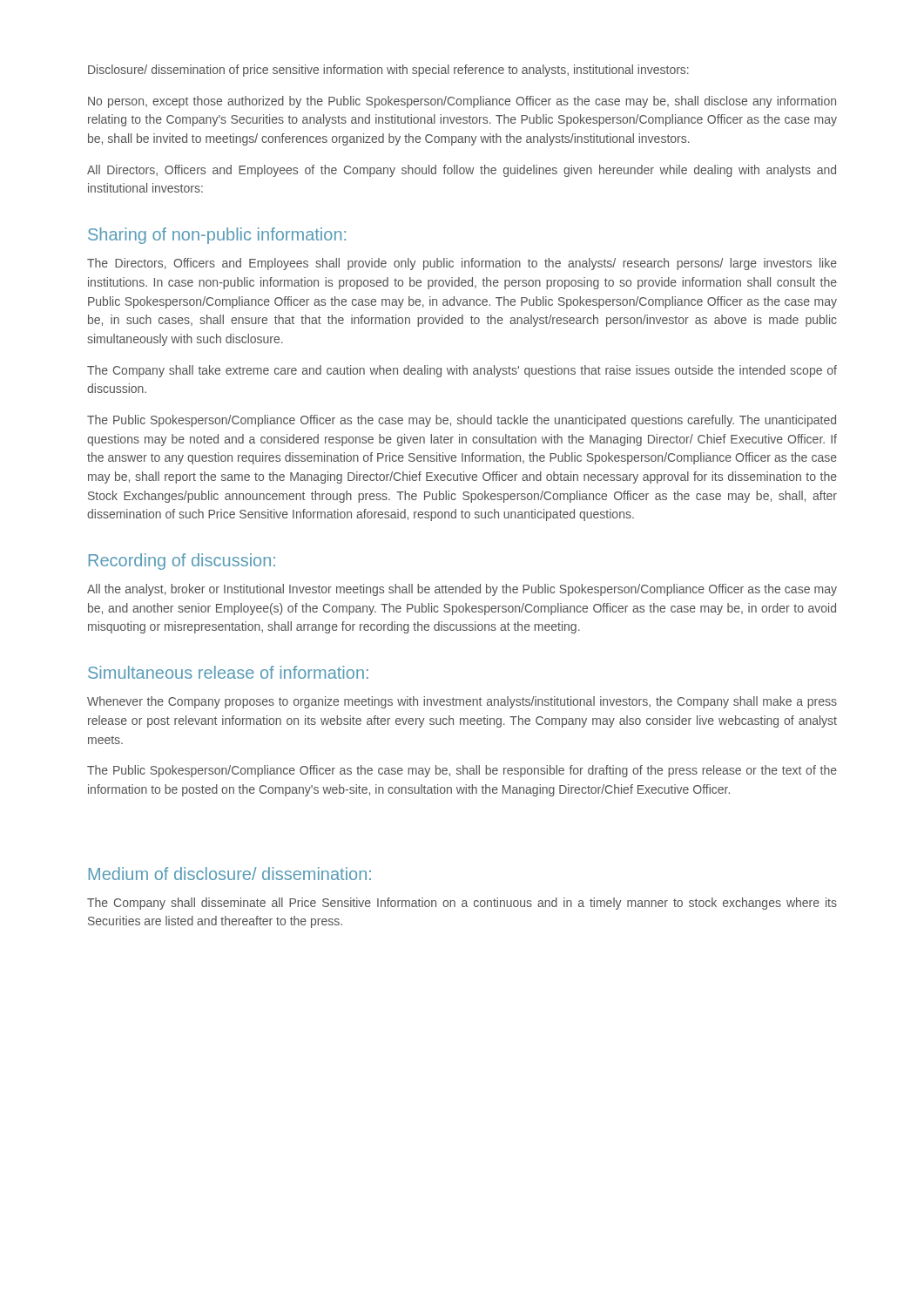Screen dimensions: 1307x924
Task: Click on the text block that reads "The Company shall disseminate"
Action: 462,912
